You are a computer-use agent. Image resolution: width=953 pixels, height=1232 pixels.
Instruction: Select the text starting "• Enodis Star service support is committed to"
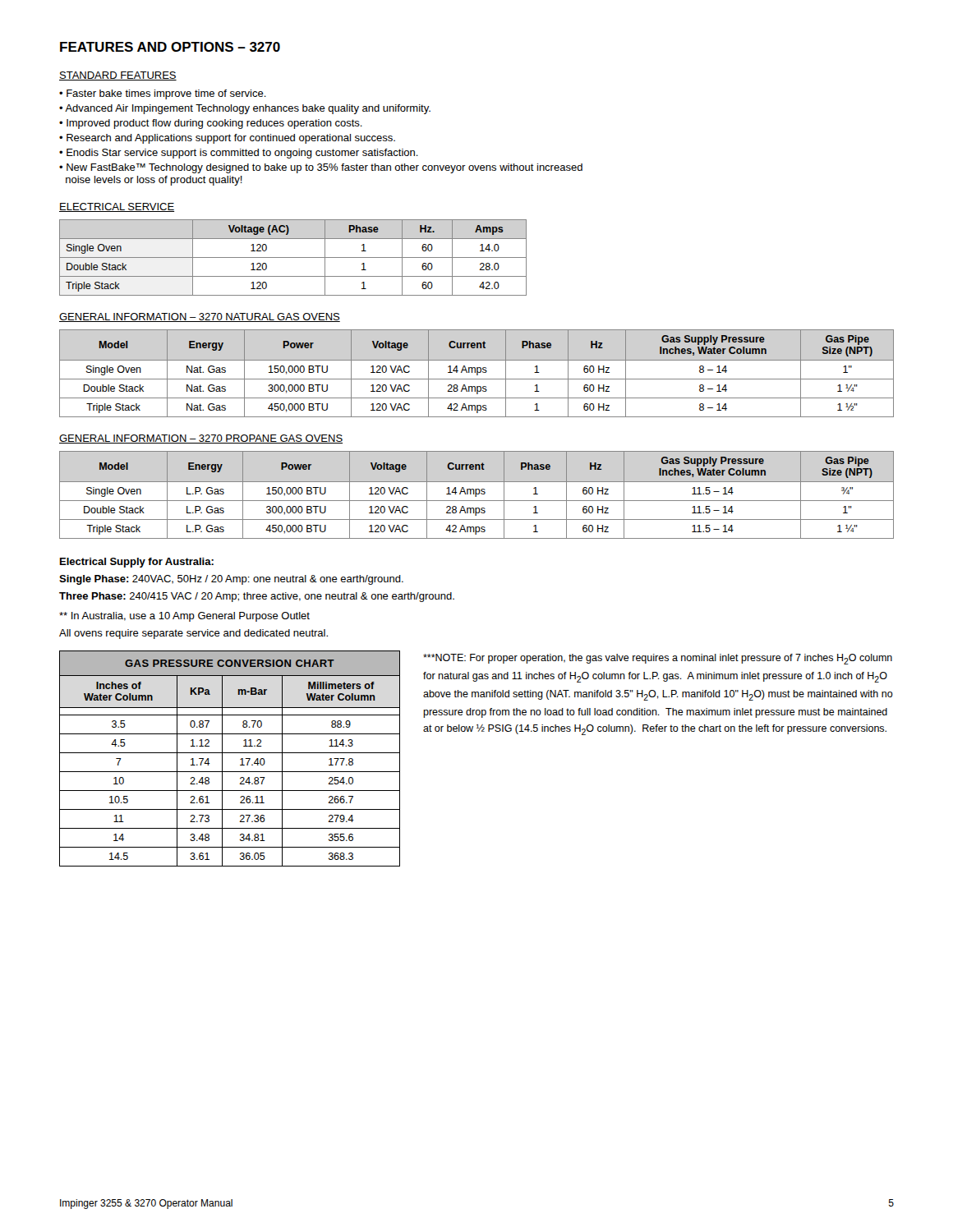(x=239, y=152)
